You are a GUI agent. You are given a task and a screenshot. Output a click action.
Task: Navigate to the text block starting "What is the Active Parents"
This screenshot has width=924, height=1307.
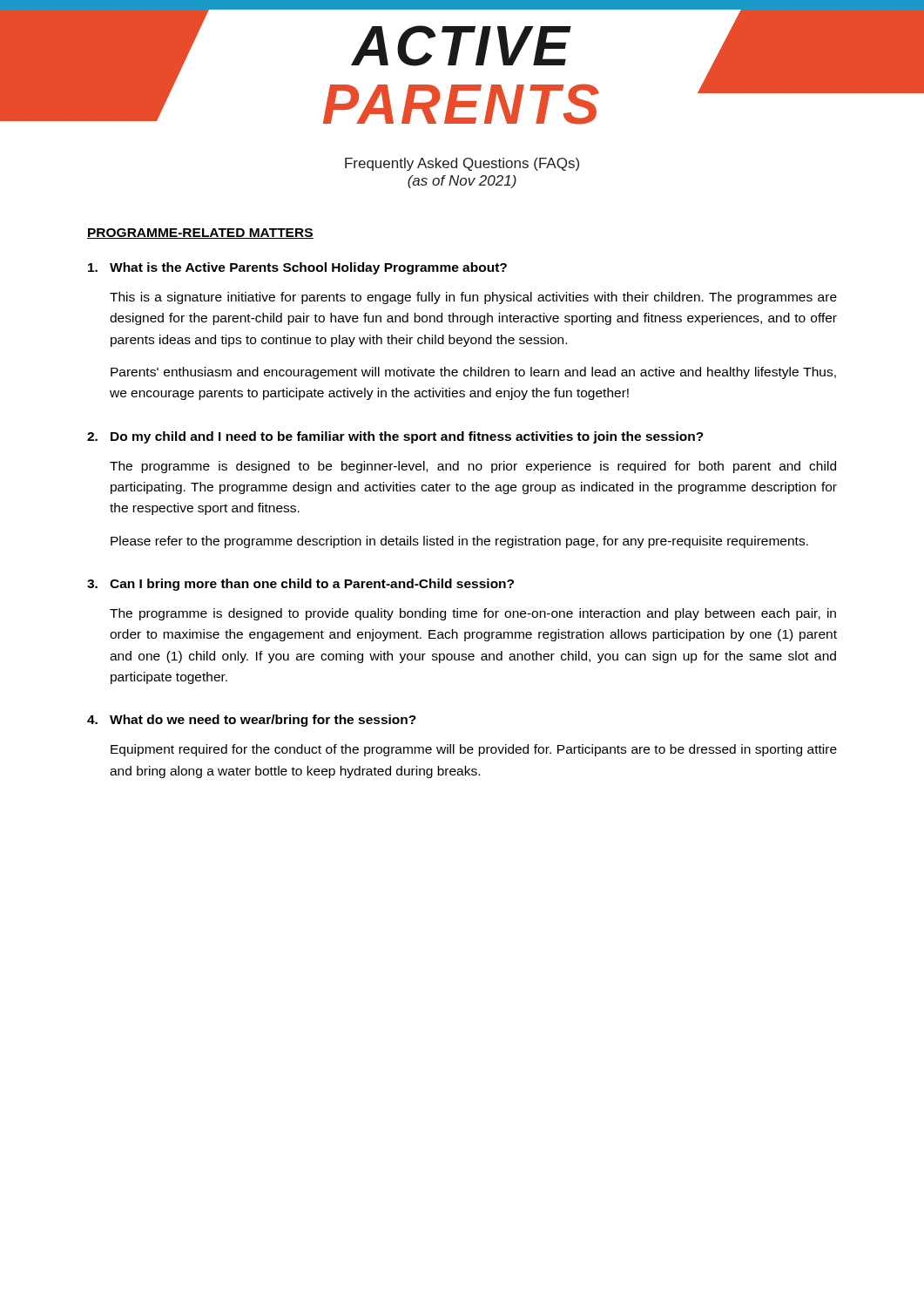[x=297, y=268]
